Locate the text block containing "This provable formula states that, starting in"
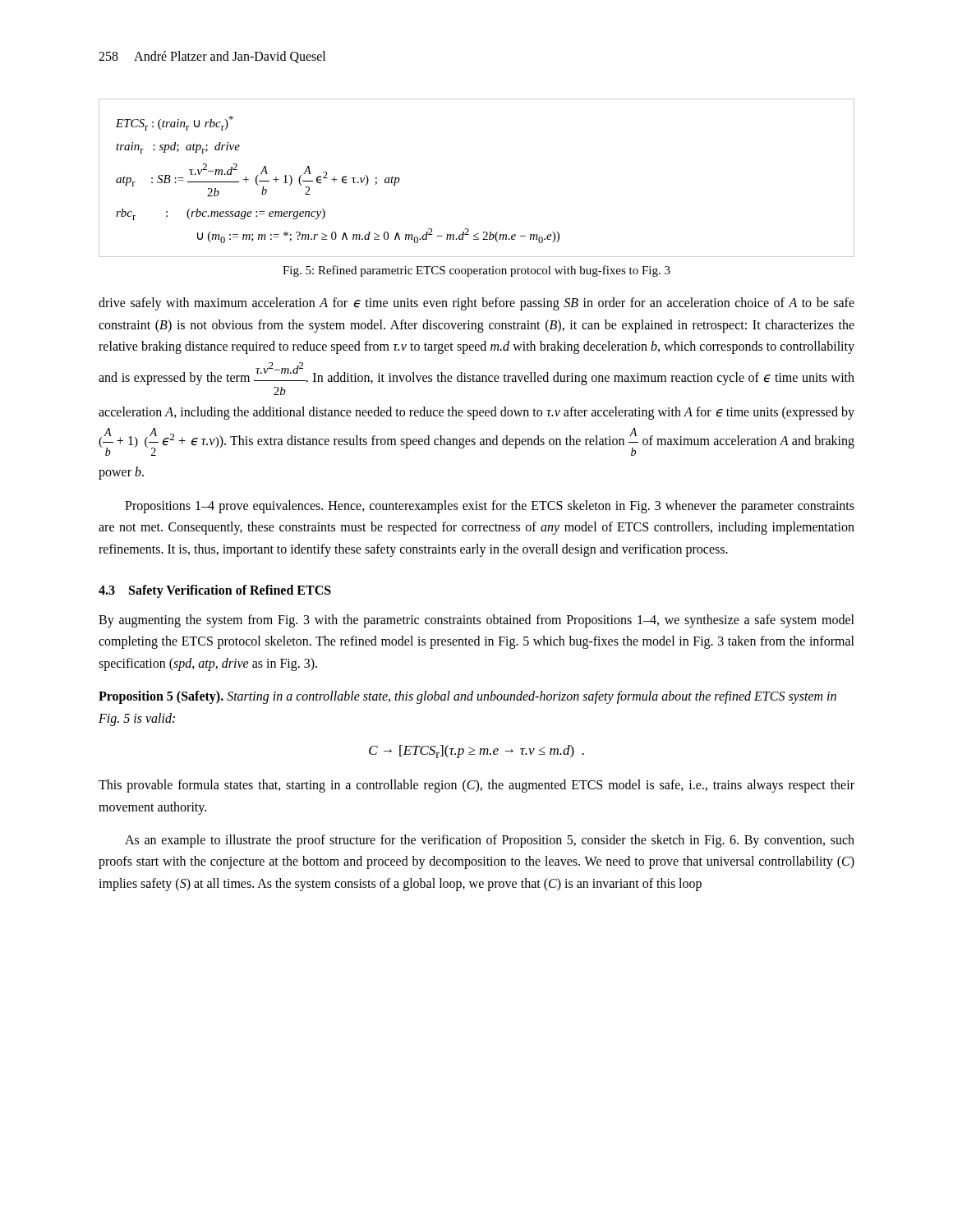The height and width of the screenshot is (1232, 953). point(476,796)
